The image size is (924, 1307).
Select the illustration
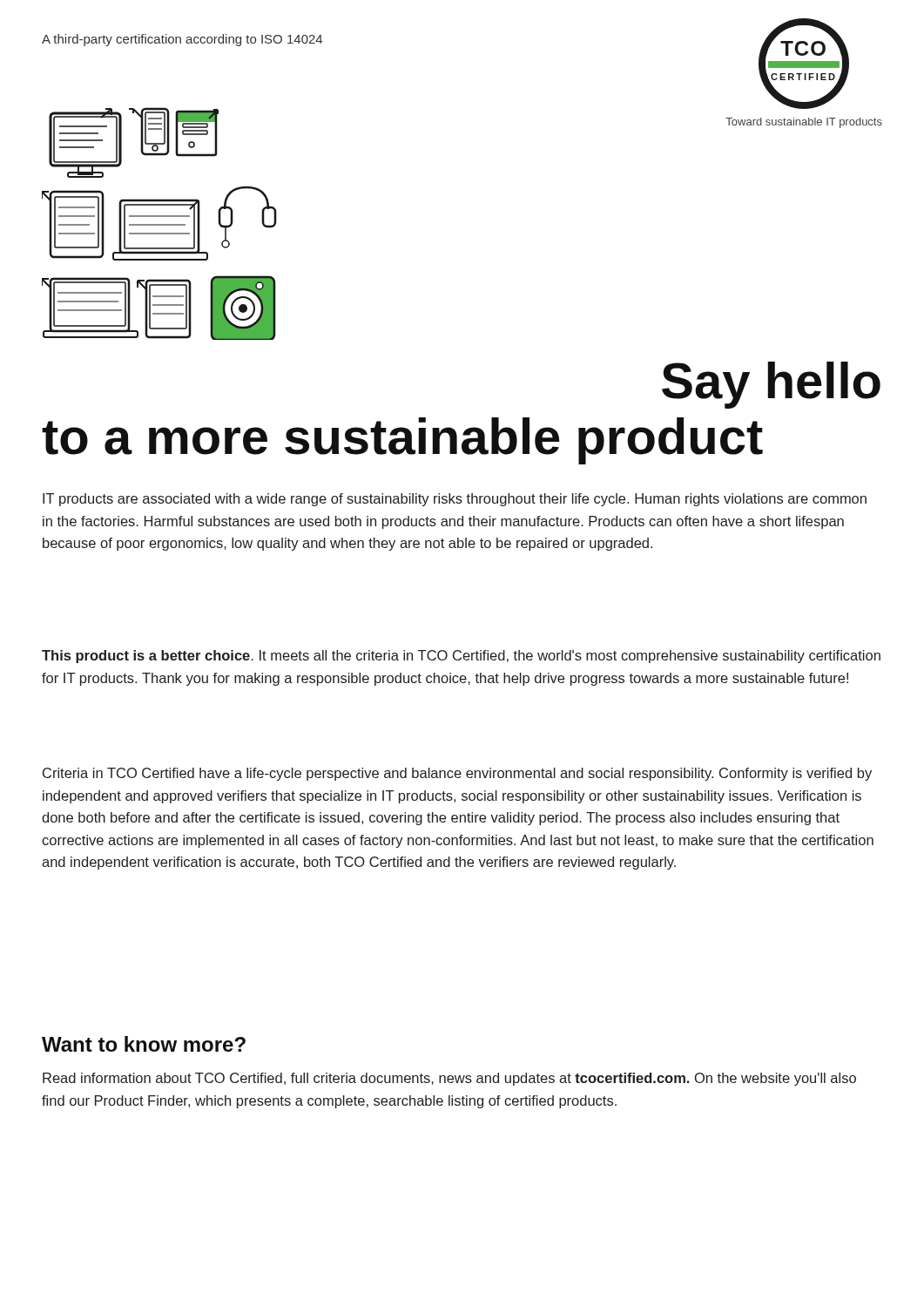190,224
